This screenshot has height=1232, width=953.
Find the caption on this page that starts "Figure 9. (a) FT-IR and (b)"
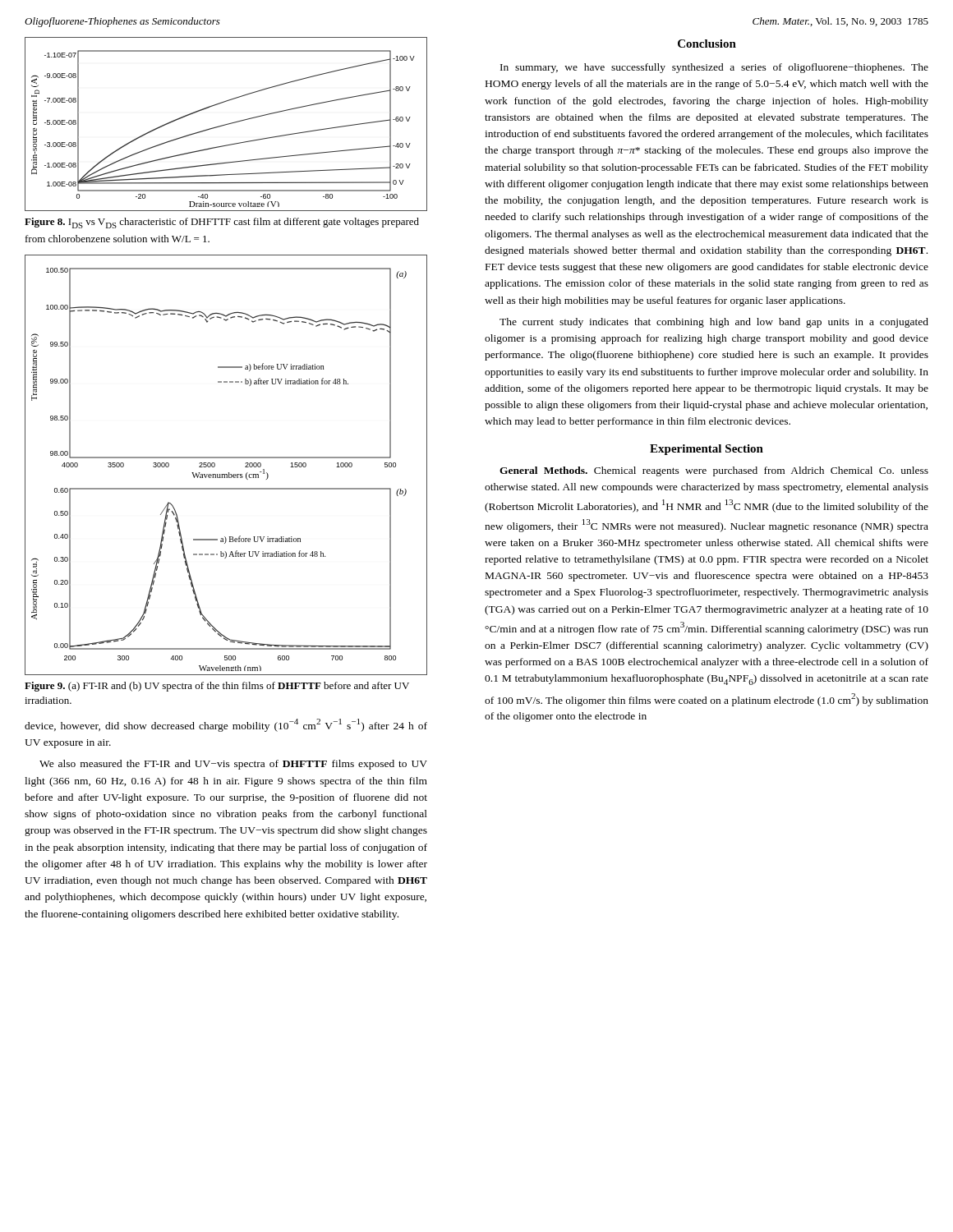coord(217,693)
